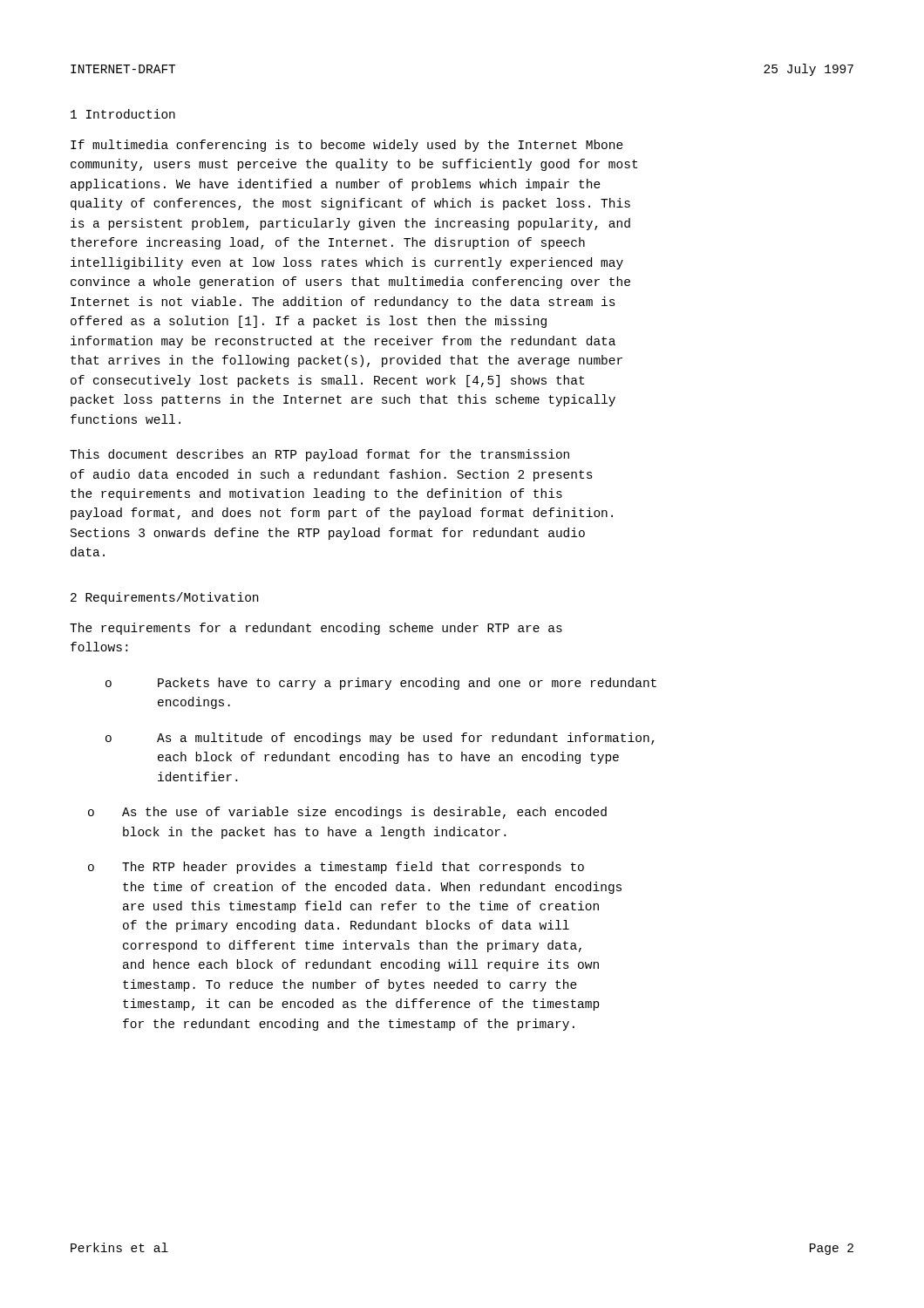The height and width of the screenshot is (1308, 924).
Task: Click on the region starting "1 Introduction"
Action: pos(123,115)
